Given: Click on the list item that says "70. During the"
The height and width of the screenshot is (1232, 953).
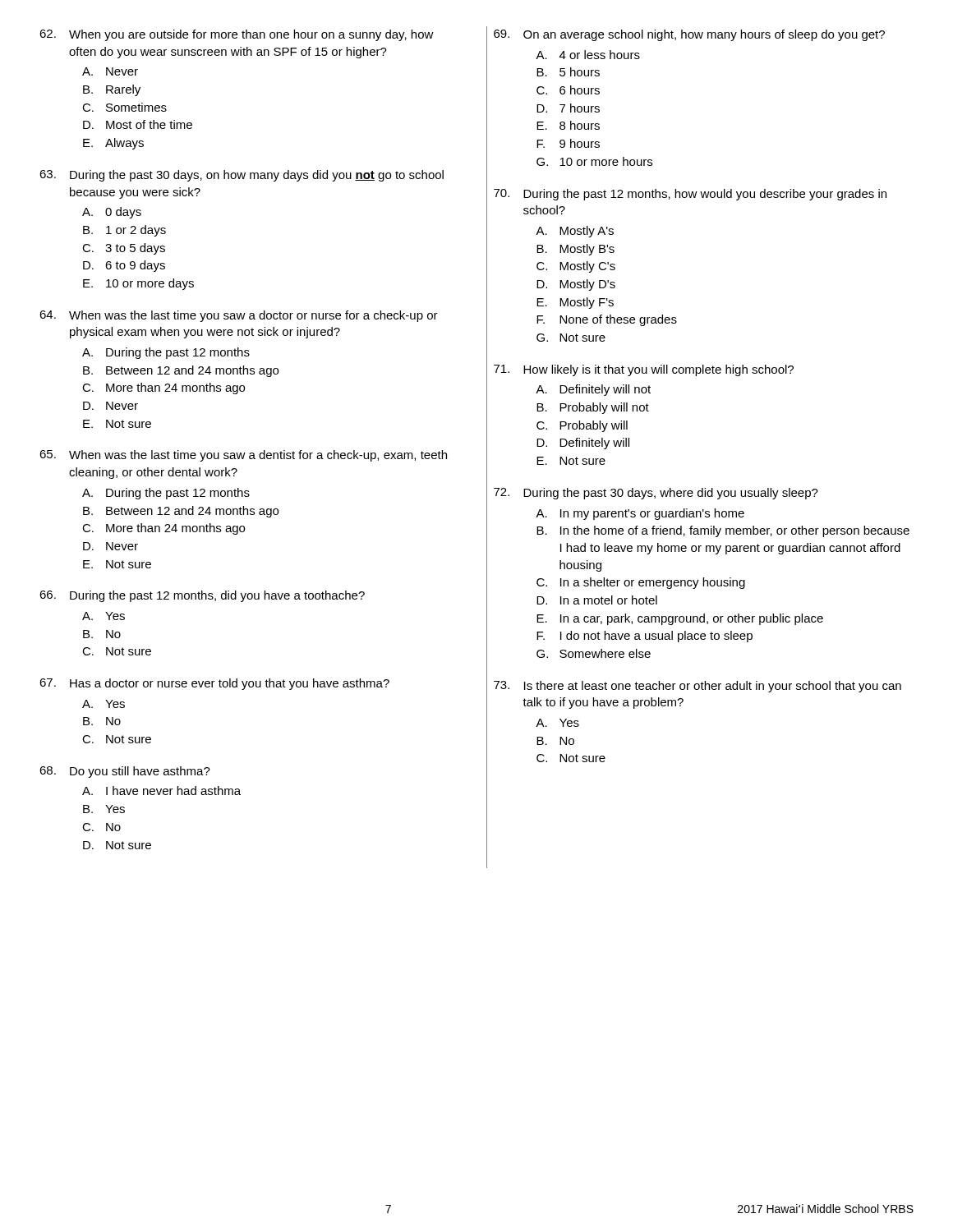Looking at the screenshot, I should (x=690, y=195).
